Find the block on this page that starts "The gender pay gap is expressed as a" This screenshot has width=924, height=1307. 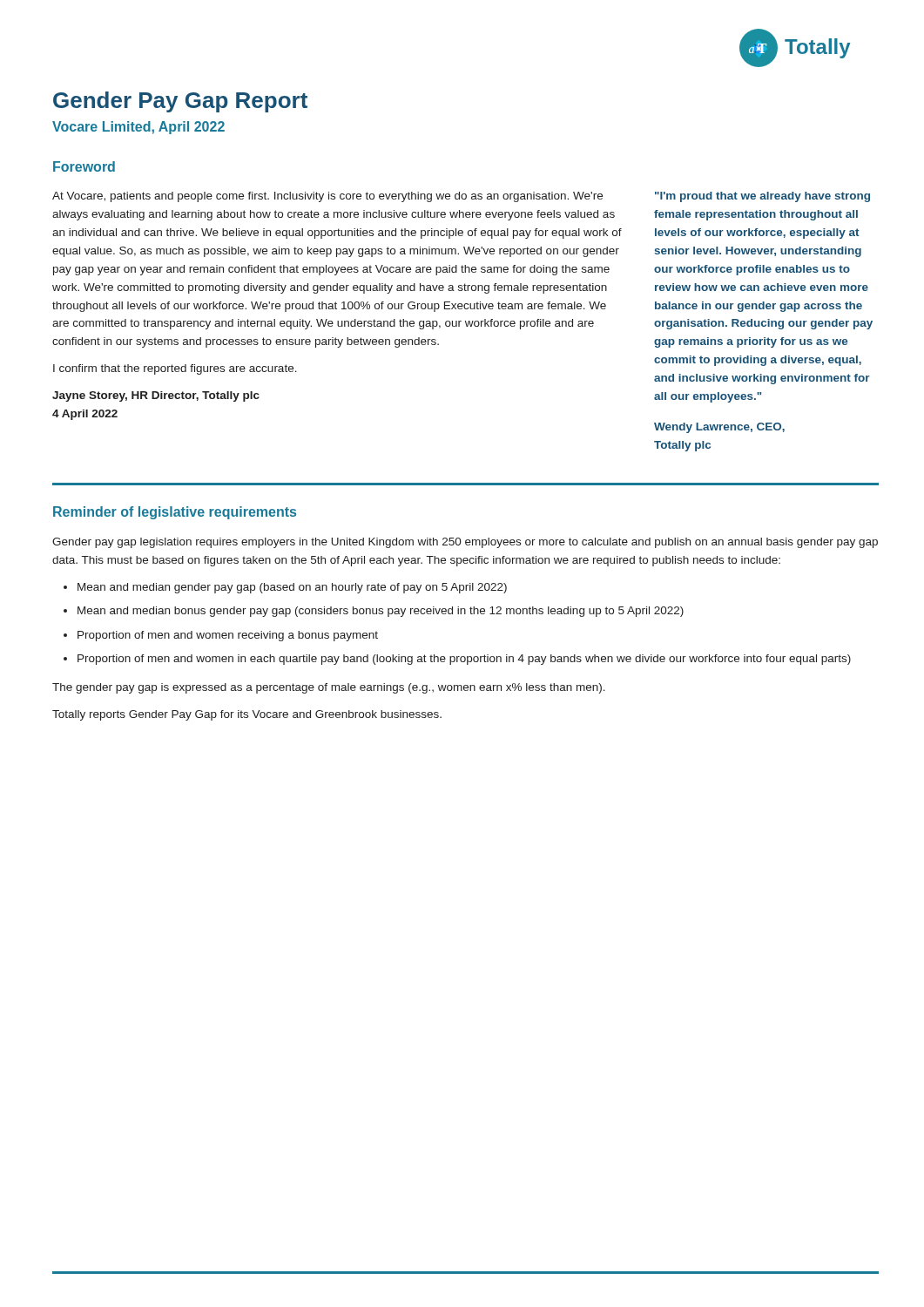pyautogui.click(x=466, y=687)
